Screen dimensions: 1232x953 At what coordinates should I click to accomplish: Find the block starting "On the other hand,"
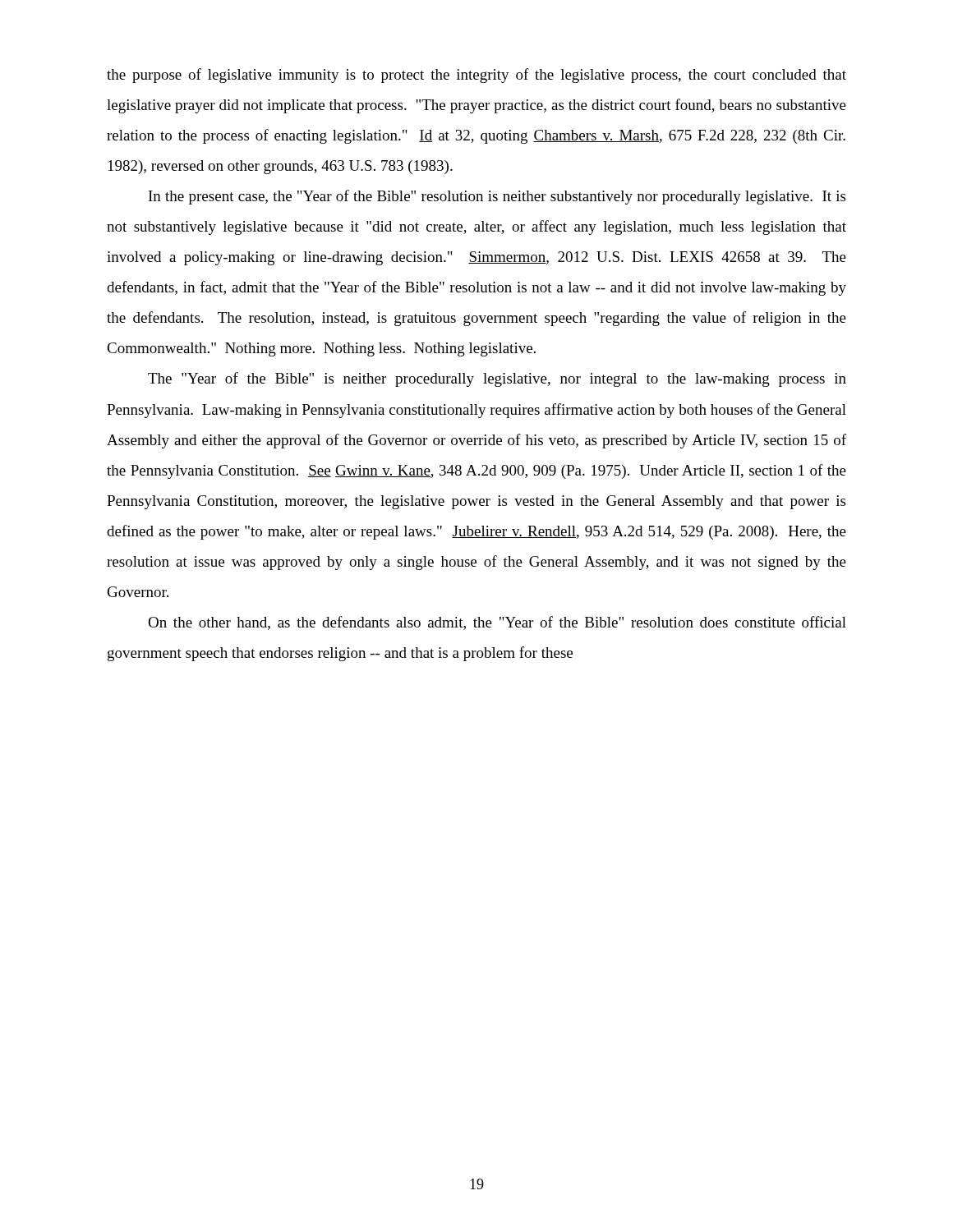point(476,637)
